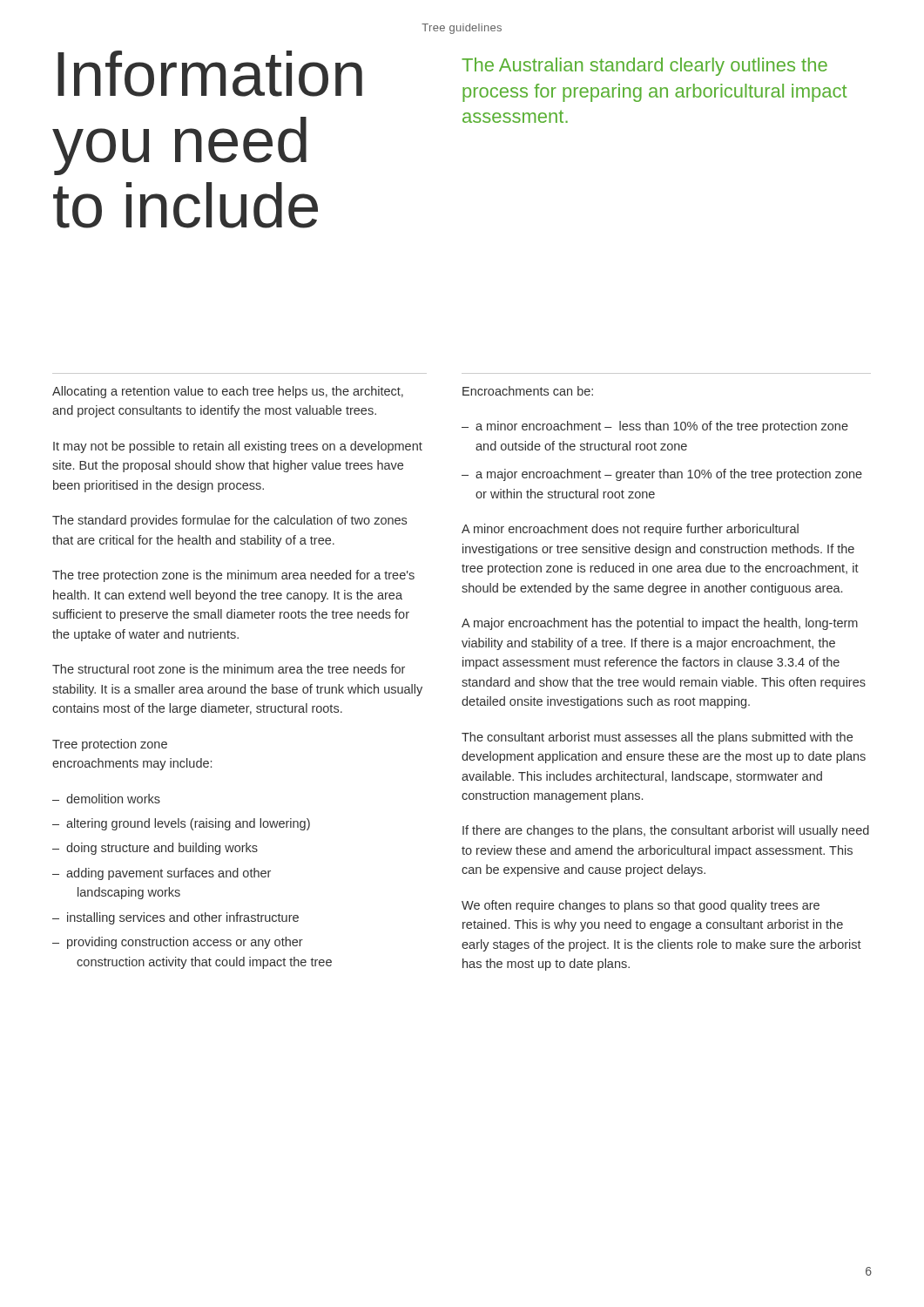Locate the block of text that opens with "–doing structure and building"
924x1307 pixels.
[x=240, y=848]
